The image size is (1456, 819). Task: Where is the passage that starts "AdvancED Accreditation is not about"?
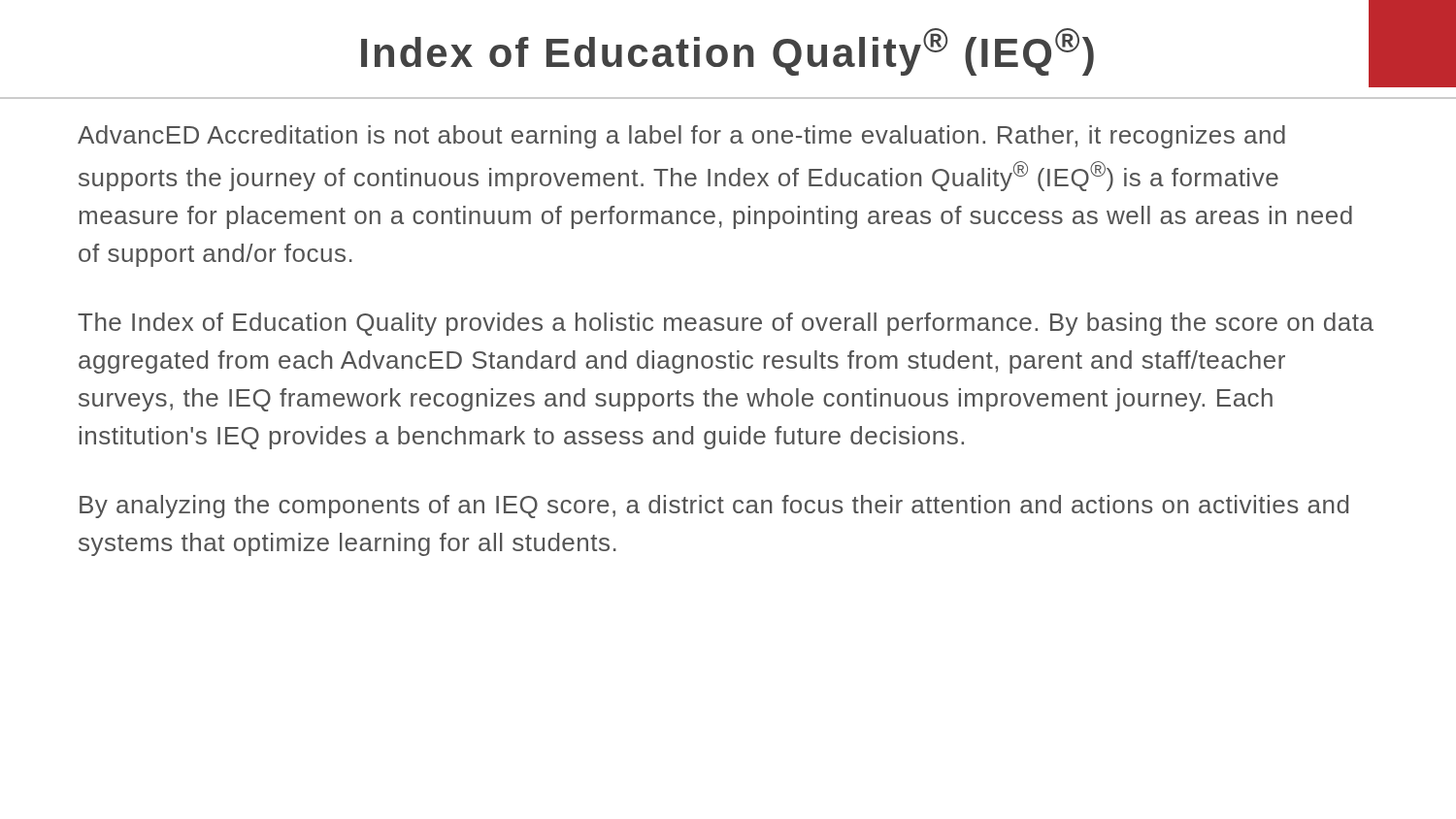(x=716, y=194)
